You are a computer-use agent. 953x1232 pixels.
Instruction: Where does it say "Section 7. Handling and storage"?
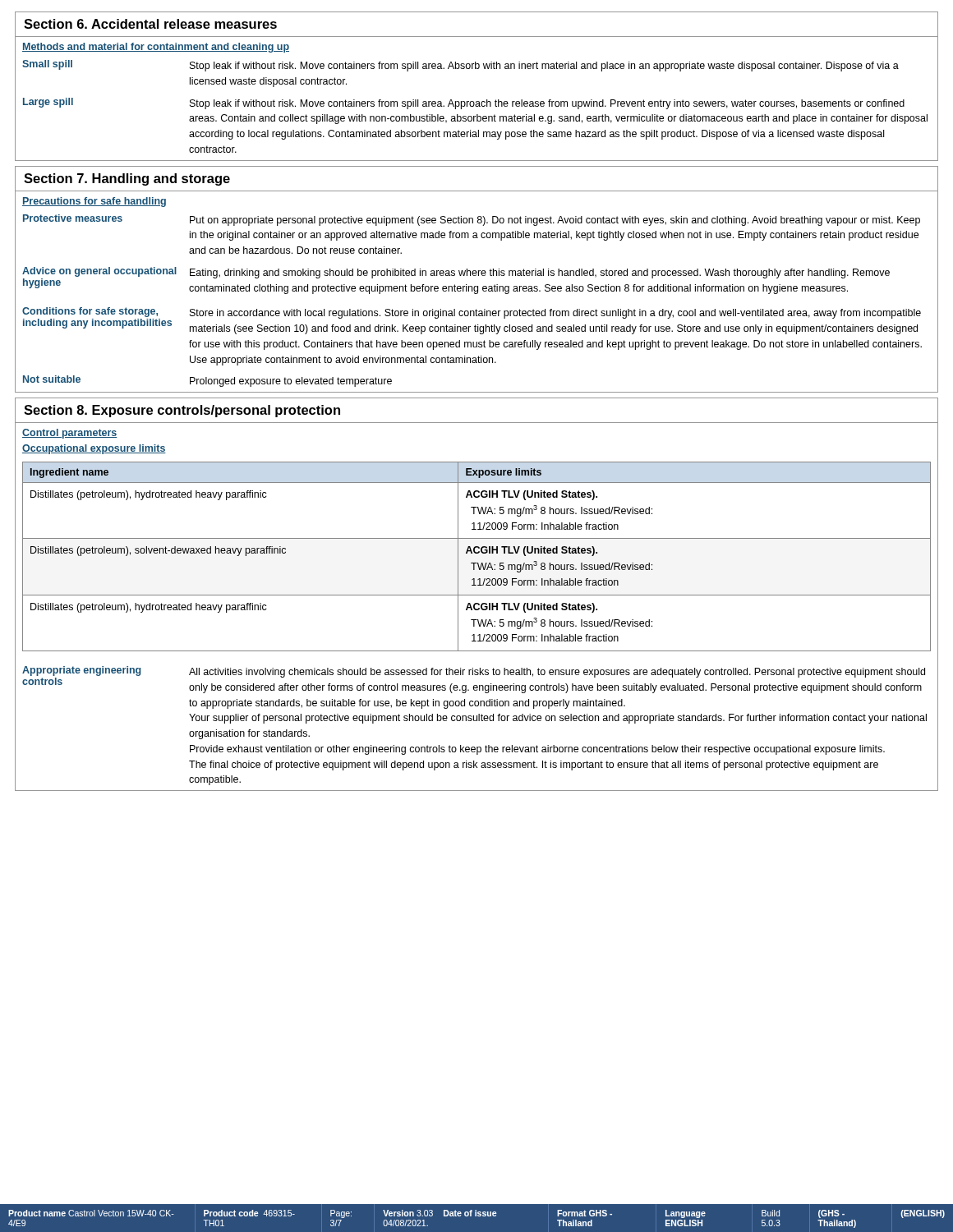click(x=127, y=178)
